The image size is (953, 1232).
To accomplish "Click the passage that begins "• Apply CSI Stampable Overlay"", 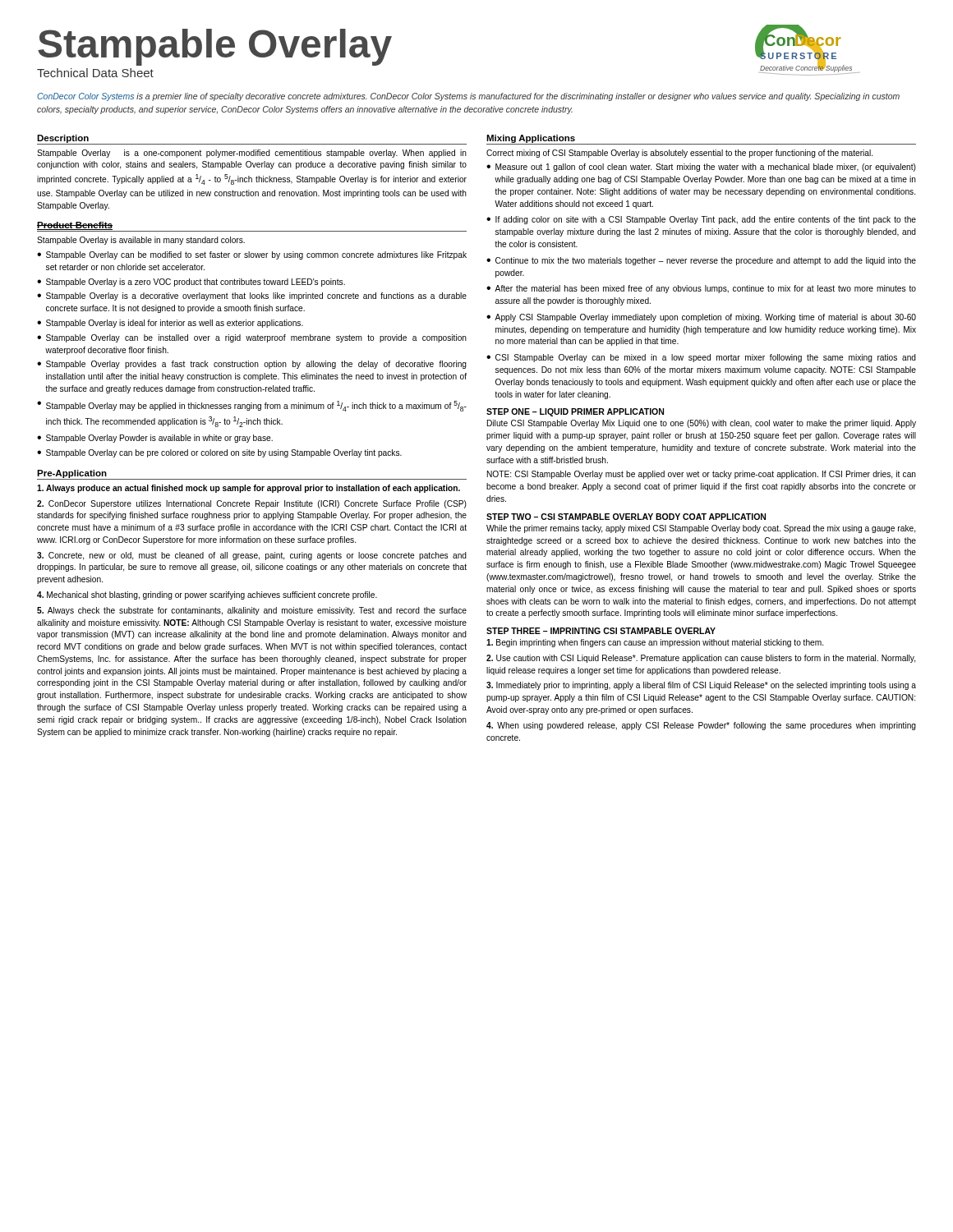I will click(x=701, y=330).
